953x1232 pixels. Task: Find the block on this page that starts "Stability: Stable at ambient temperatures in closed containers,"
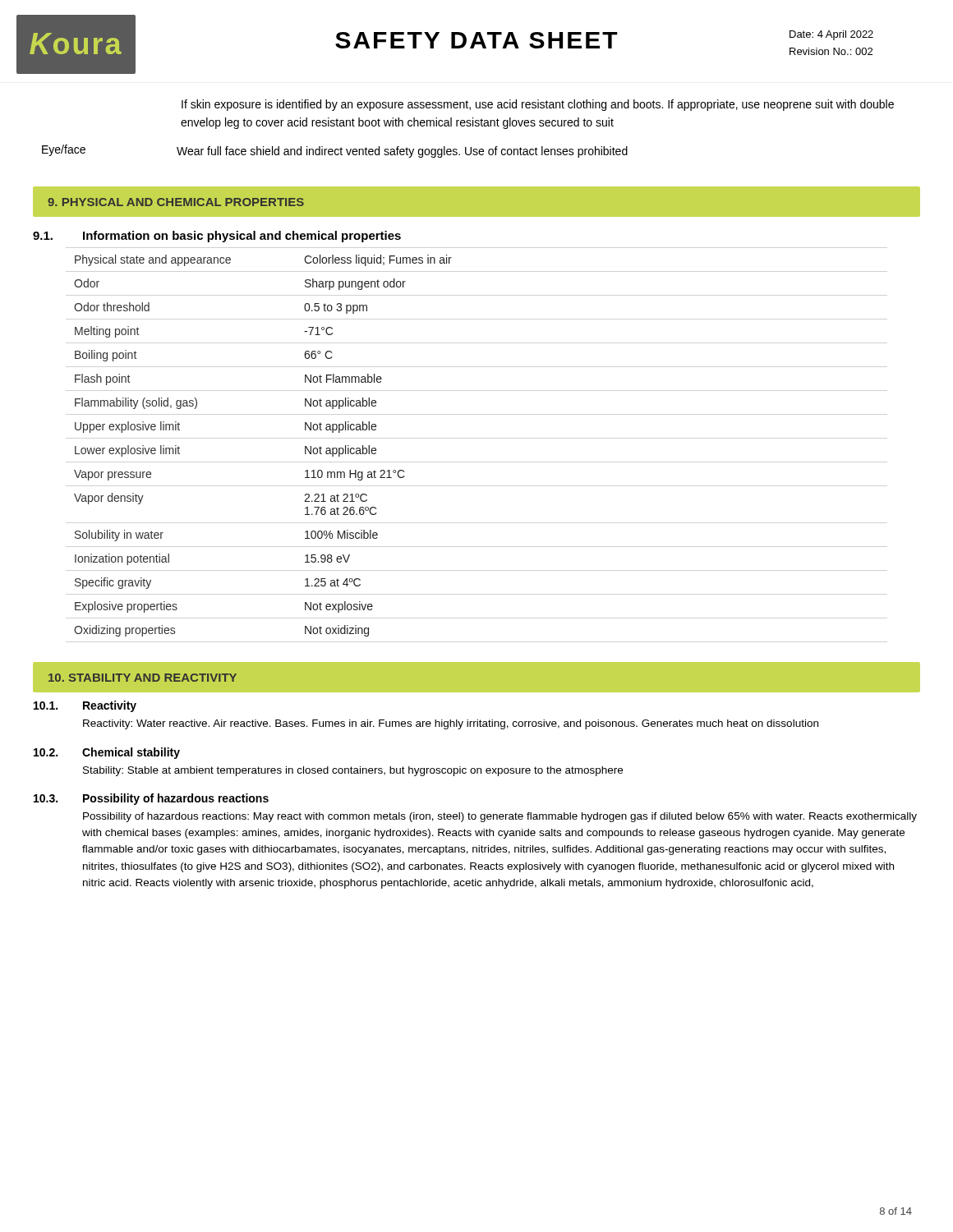click(x=353, y=770)
